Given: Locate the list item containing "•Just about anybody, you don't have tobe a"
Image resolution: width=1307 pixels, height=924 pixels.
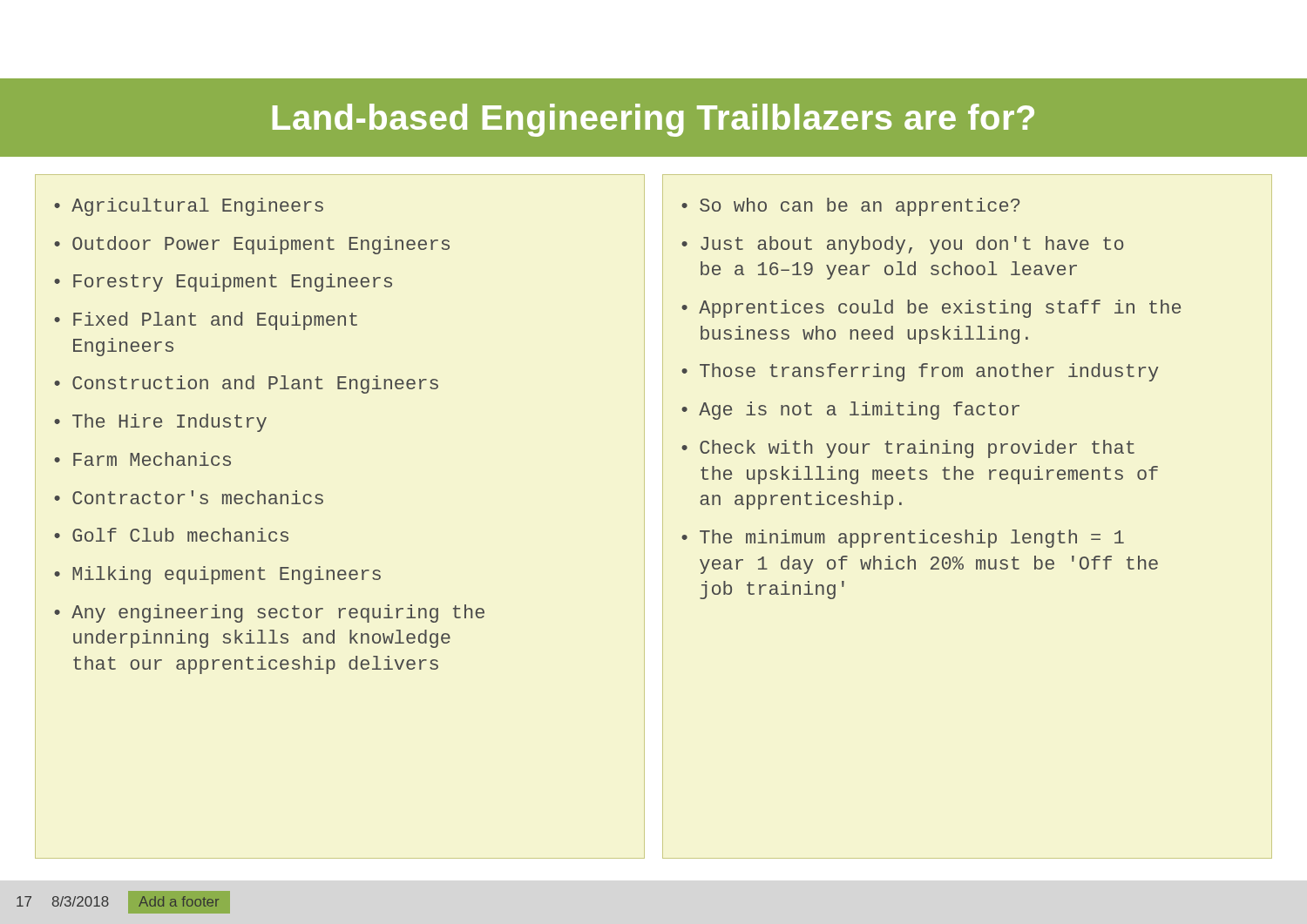Looking at the screenshot, I should pos(902,258).
